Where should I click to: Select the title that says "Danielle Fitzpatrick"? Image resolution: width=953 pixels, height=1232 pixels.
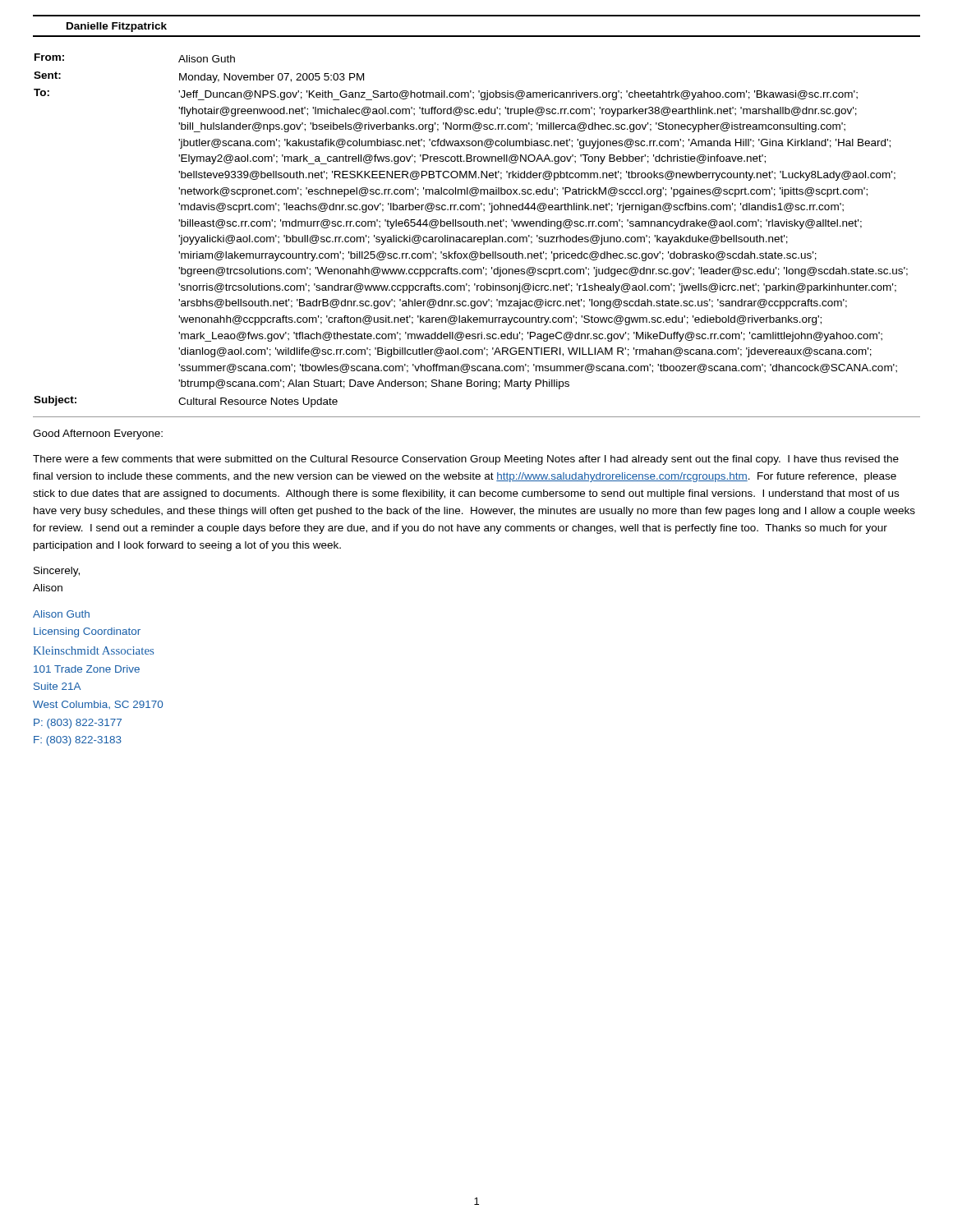[x=476, y=26]
